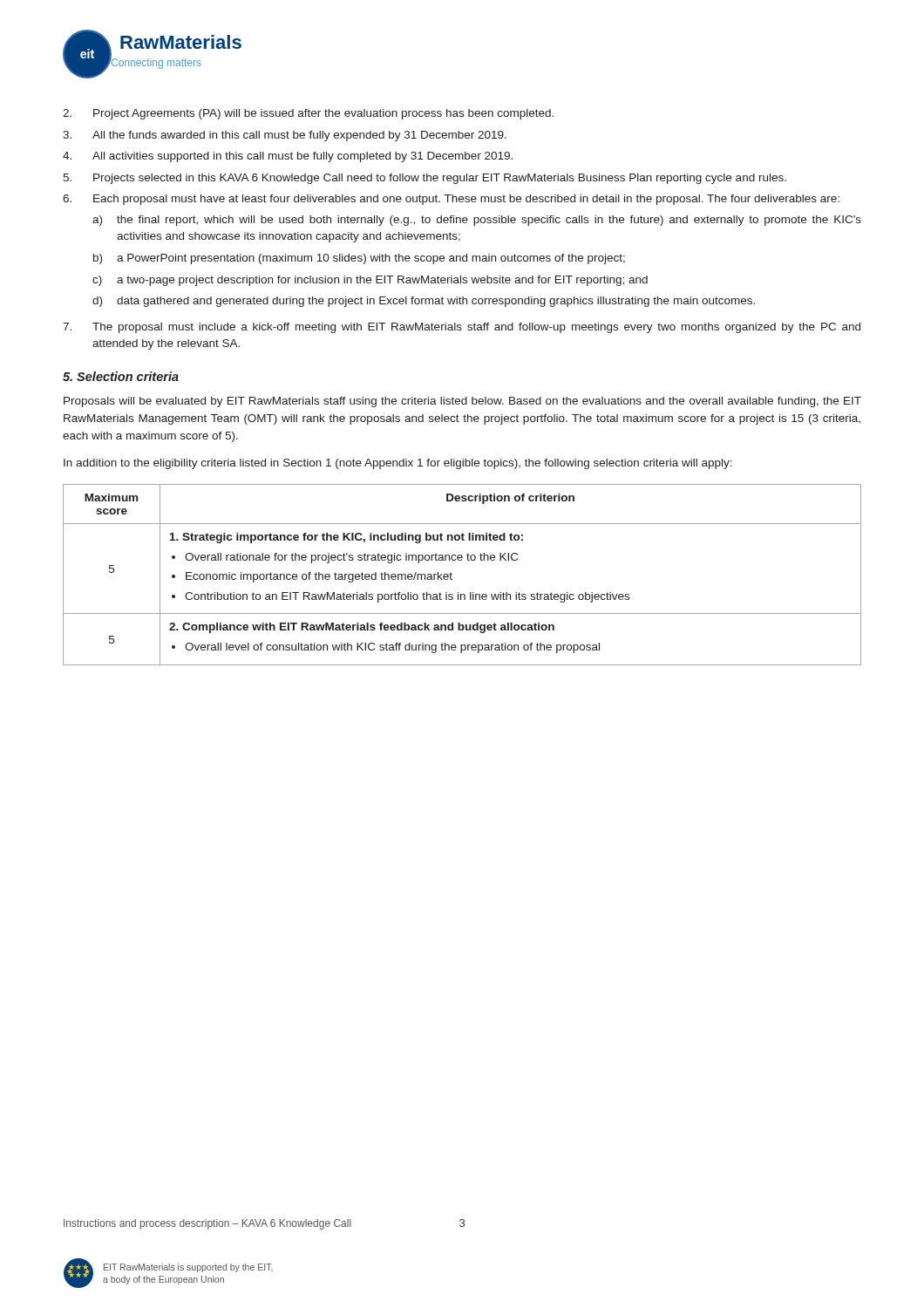Viewport: 924px width, 1308px height.
Task: Click the passage that begins "6. Each proposal must have at least four"
Action: 462,252
